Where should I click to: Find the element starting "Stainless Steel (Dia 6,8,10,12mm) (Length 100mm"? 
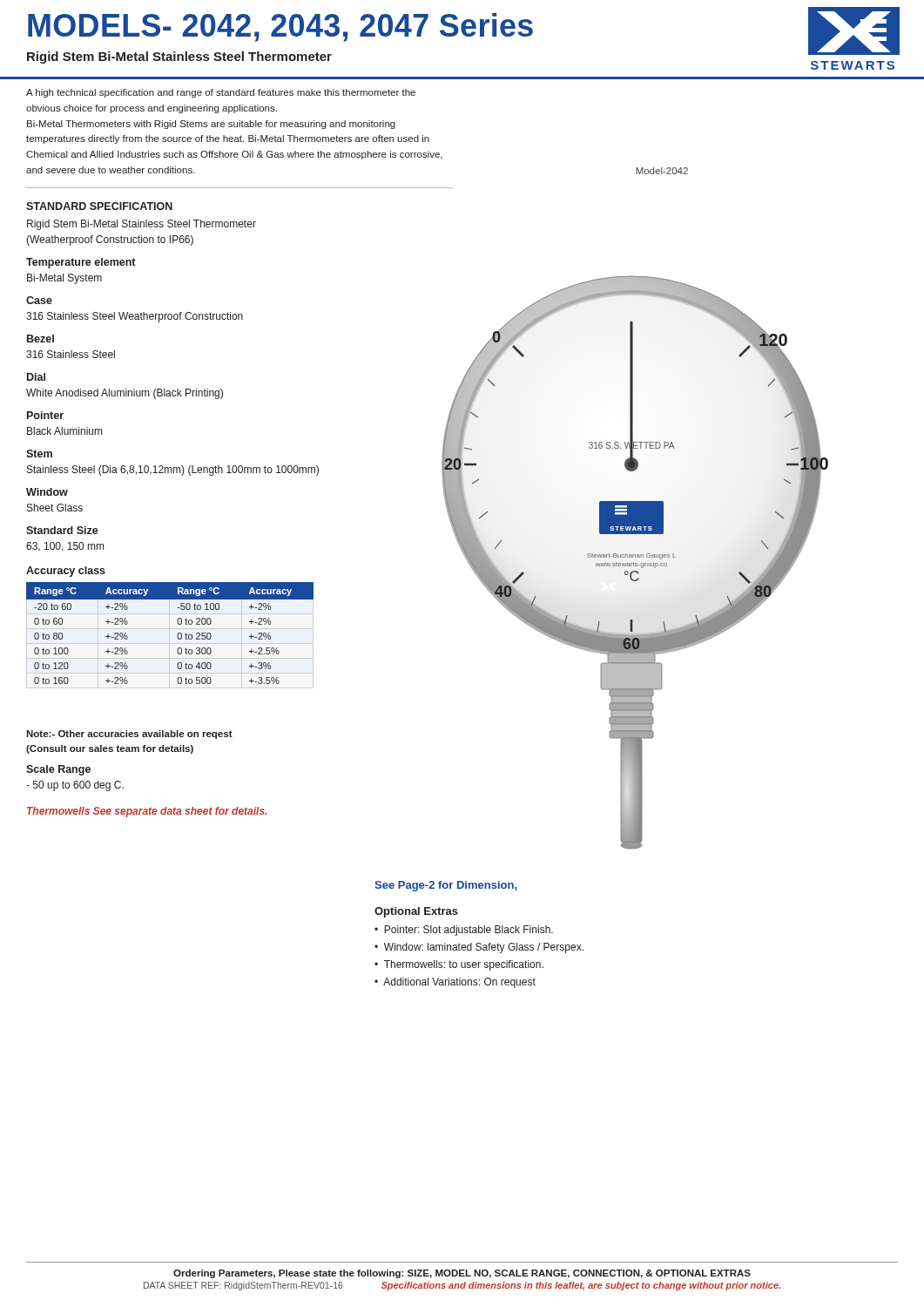pos(173,470)
